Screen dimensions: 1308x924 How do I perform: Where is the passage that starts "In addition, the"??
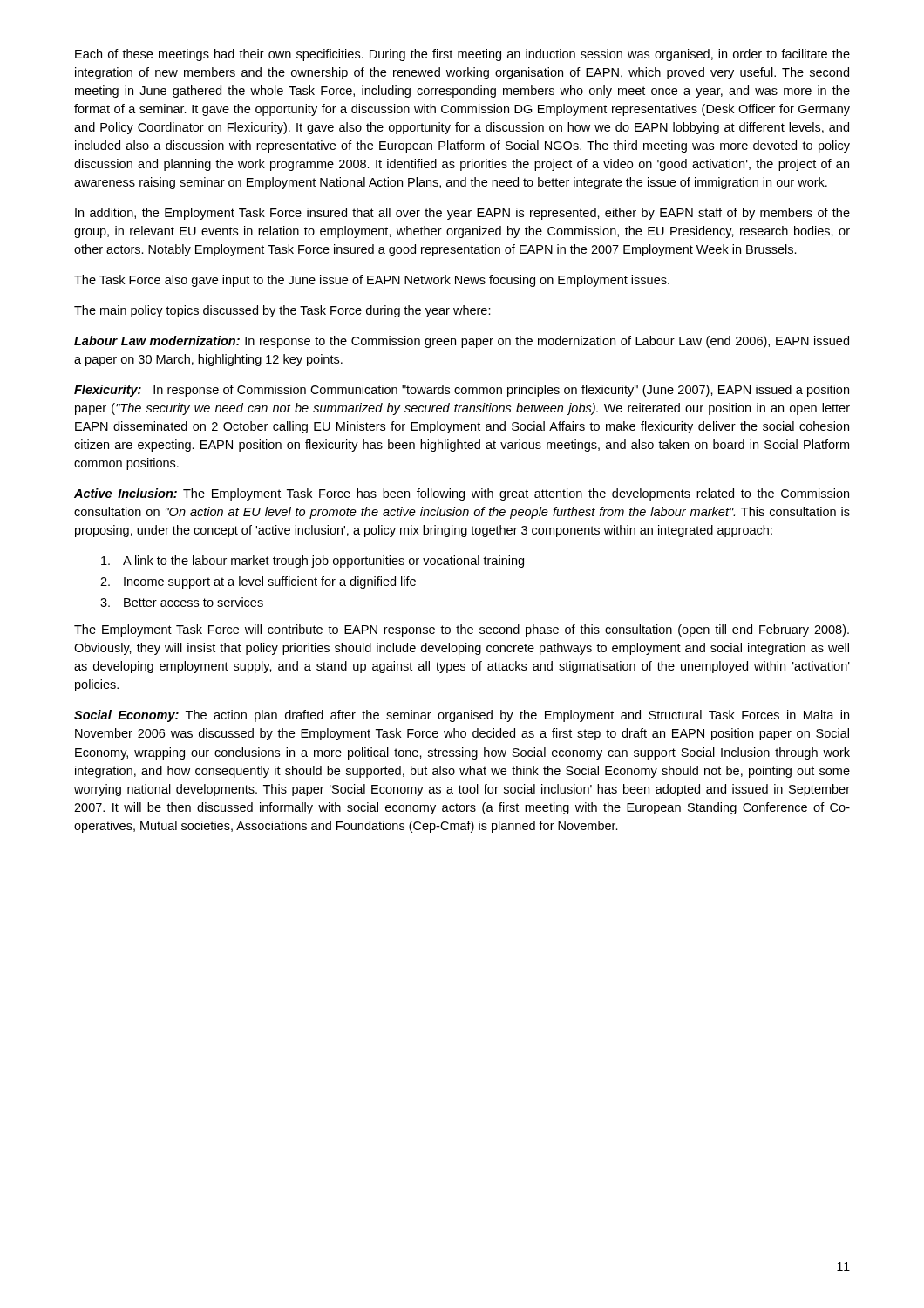(x=462, y=232)
